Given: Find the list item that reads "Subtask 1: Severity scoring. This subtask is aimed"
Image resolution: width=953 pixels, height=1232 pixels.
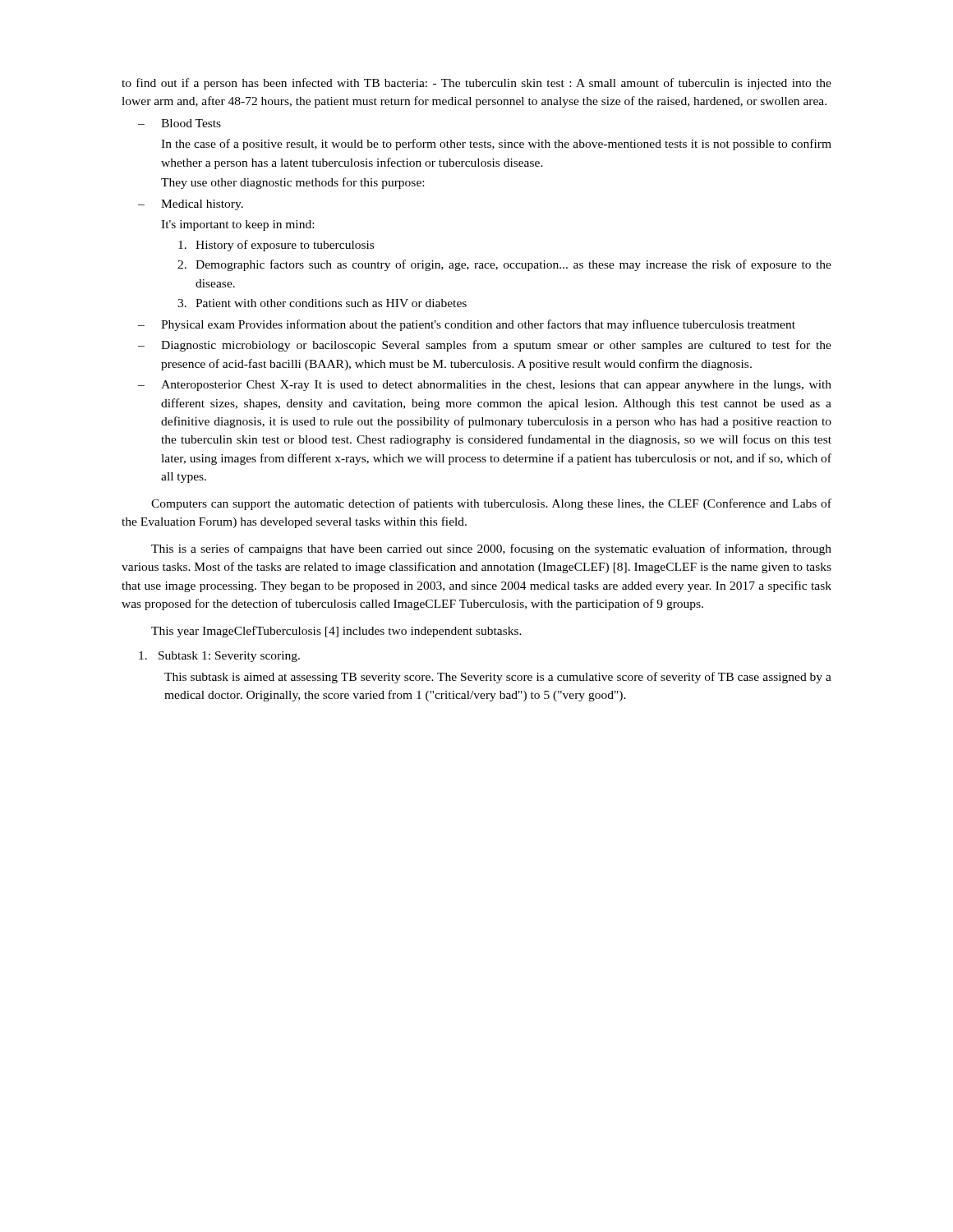Looking at the screenshot, I should (x=476, y=675).
